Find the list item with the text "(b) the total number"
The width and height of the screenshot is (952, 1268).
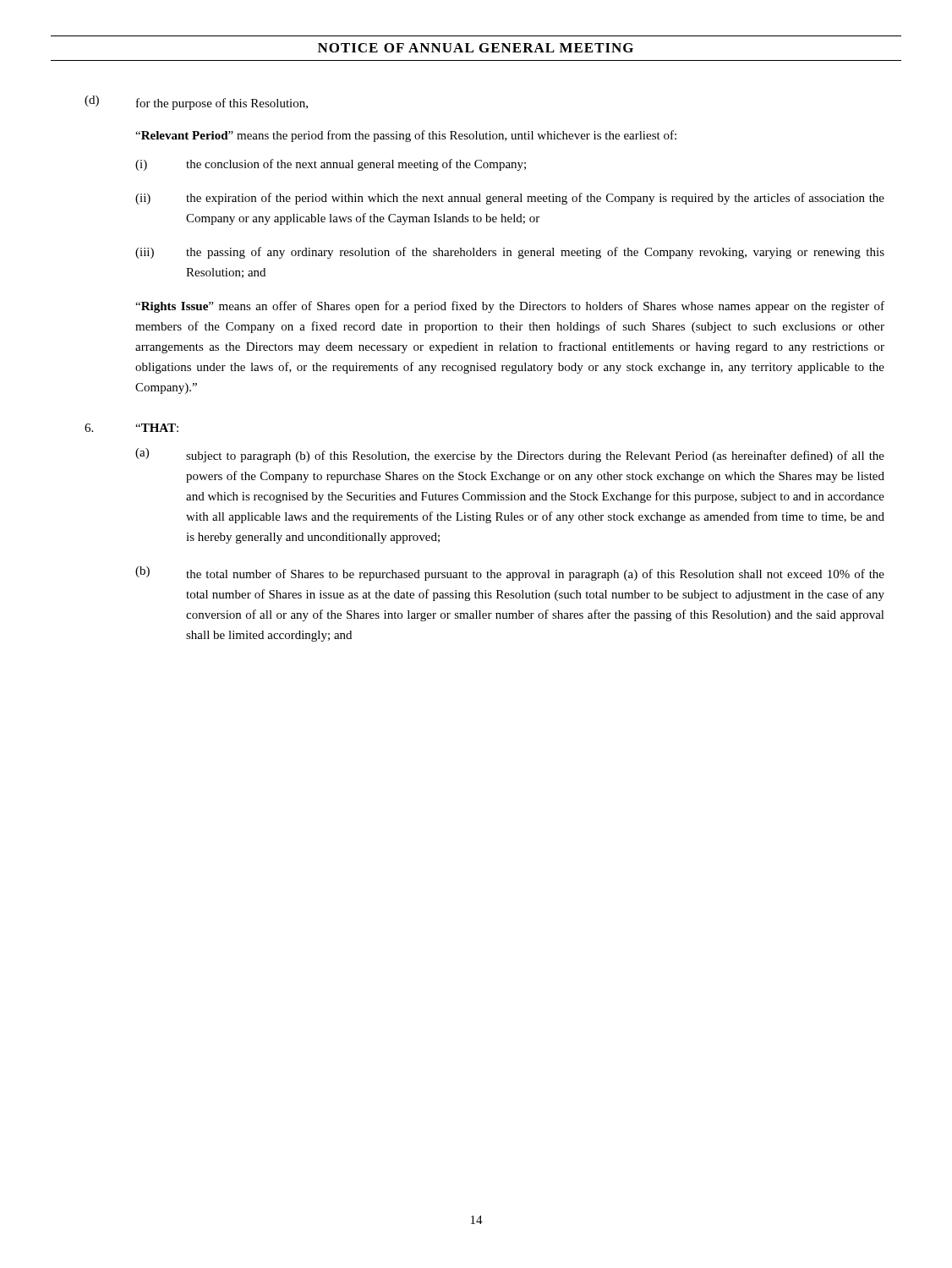(510, 604)
